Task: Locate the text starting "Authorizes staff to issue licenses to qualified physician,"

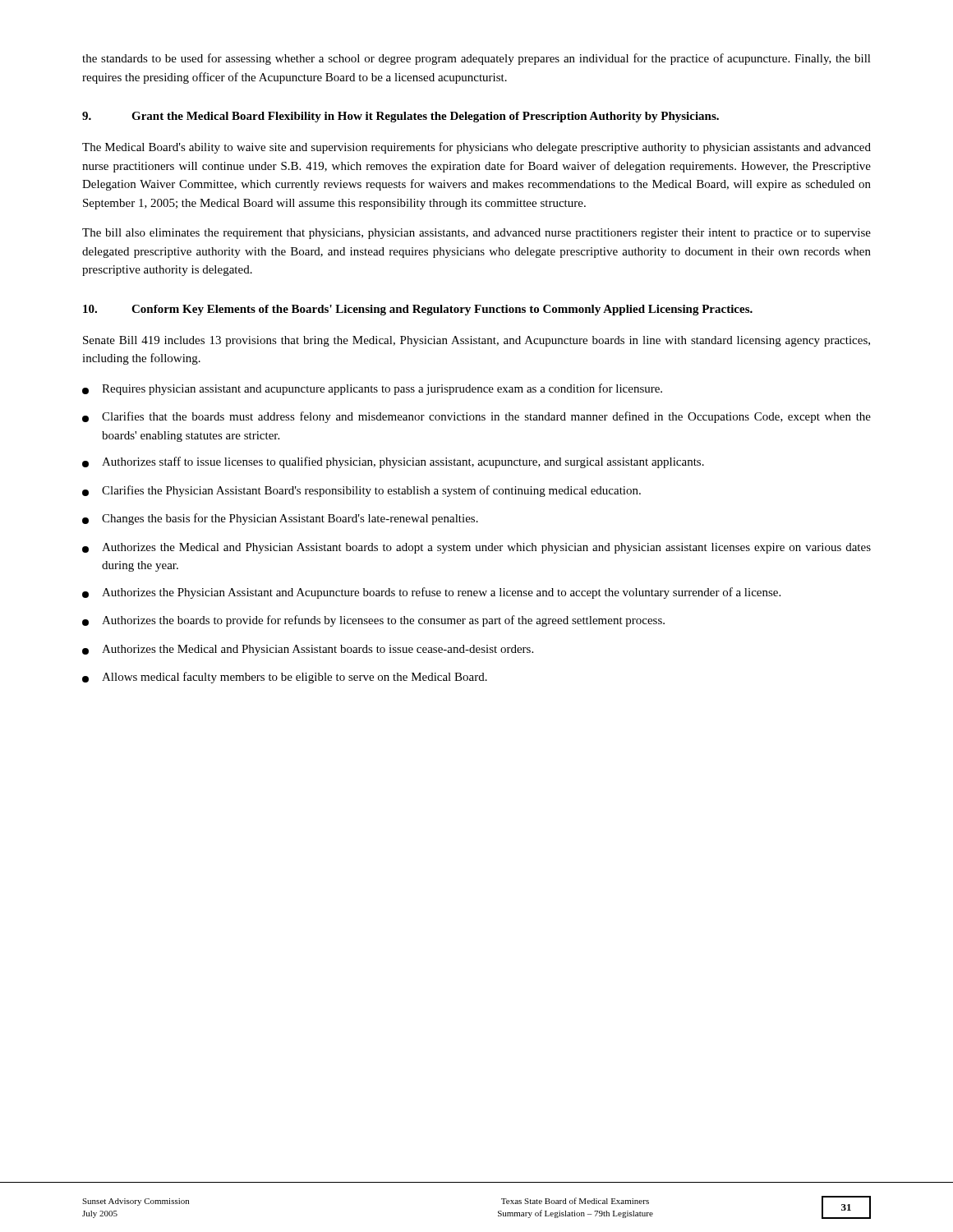Action: (476, 463)
